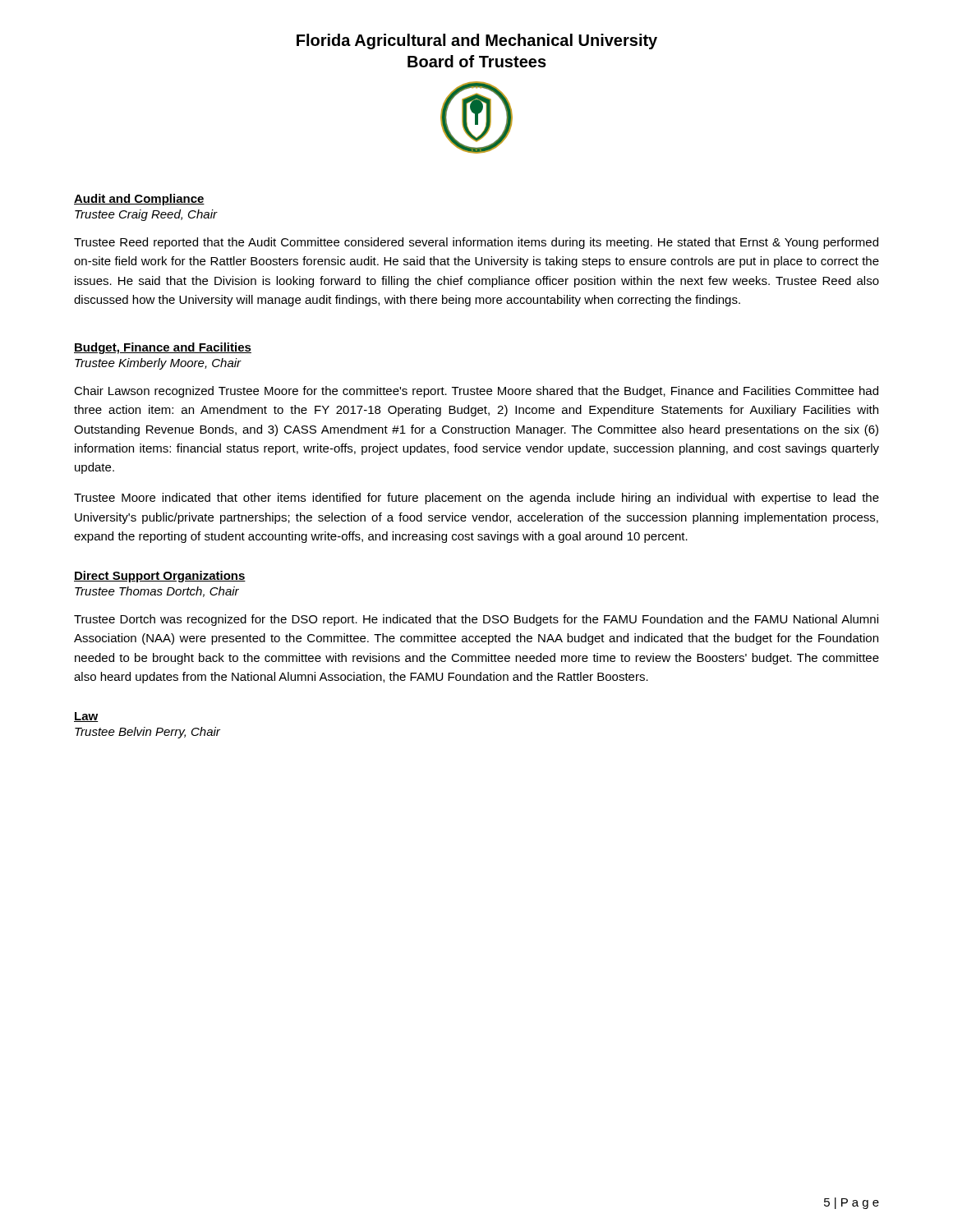
Task: Find the block starting "Trustee Moore indicated that other"
Action: 476,517
